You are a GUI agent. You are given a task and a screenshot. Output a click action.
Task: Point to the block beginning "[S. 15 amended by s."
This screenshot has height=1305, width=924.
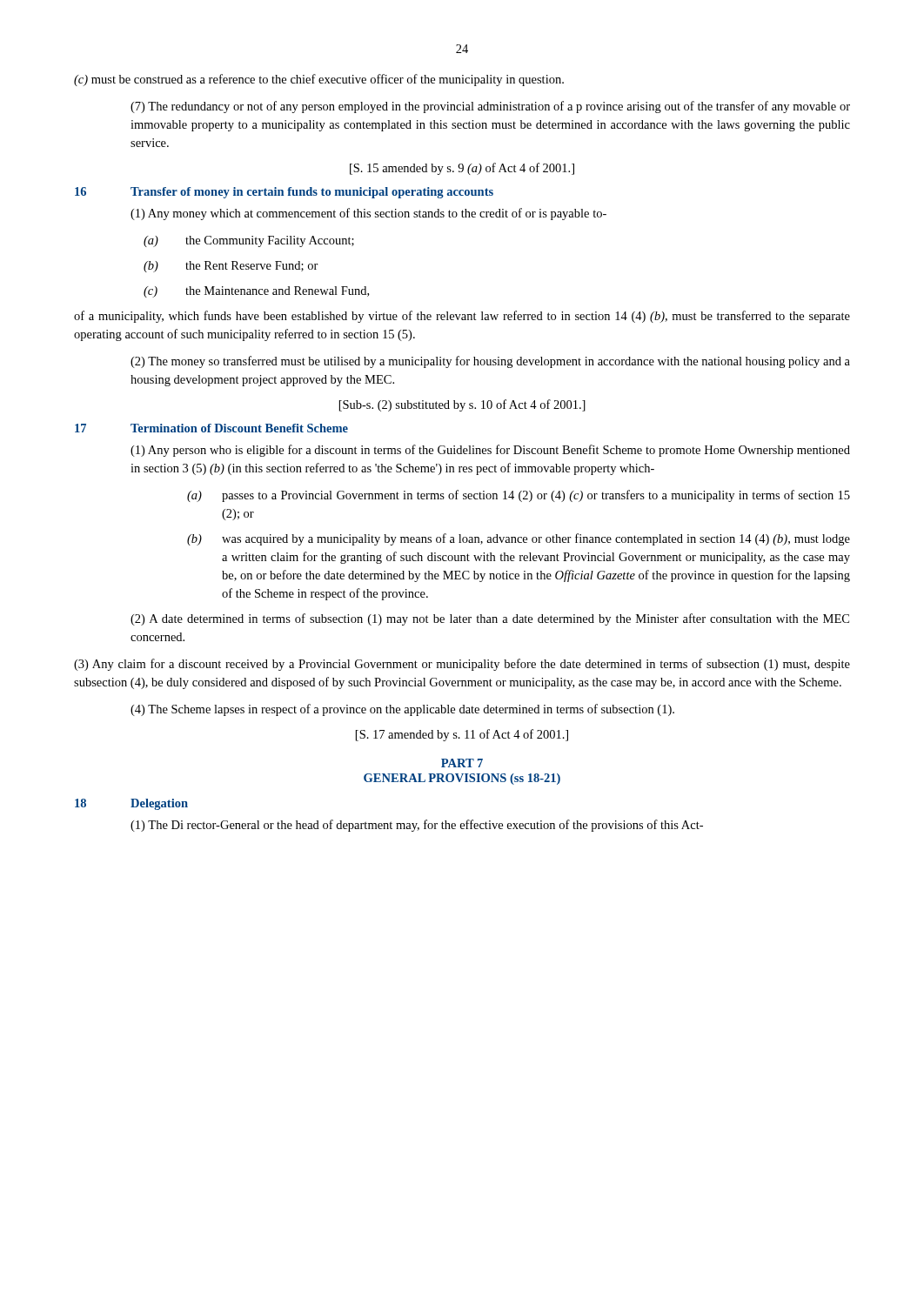(462, 168)
